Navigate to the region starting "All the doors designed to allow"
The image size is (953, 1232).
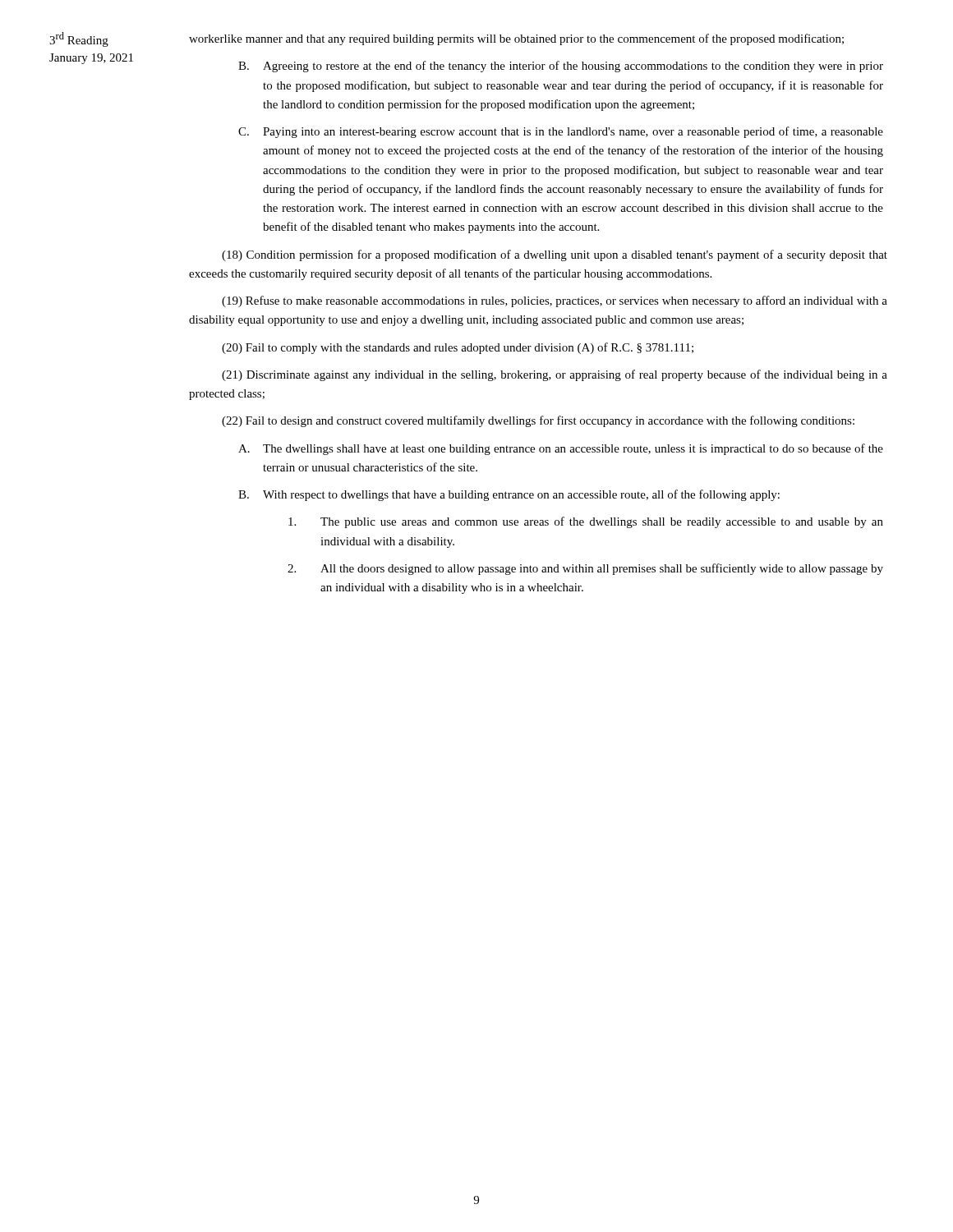click(585, 578)
